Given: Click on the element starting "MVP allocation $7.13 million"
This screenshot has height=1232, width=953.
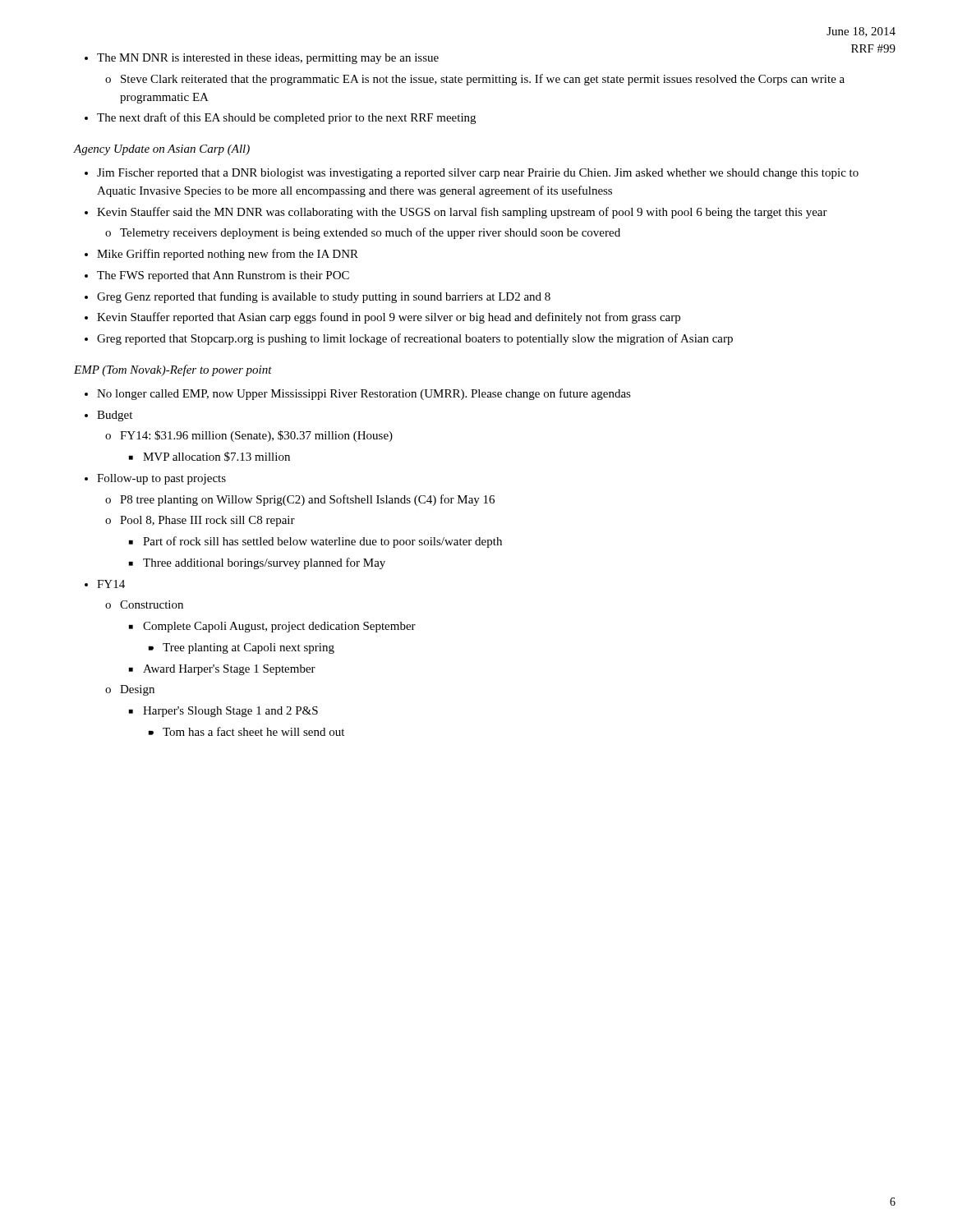Looking at the screenshot, I should (217, 457).
